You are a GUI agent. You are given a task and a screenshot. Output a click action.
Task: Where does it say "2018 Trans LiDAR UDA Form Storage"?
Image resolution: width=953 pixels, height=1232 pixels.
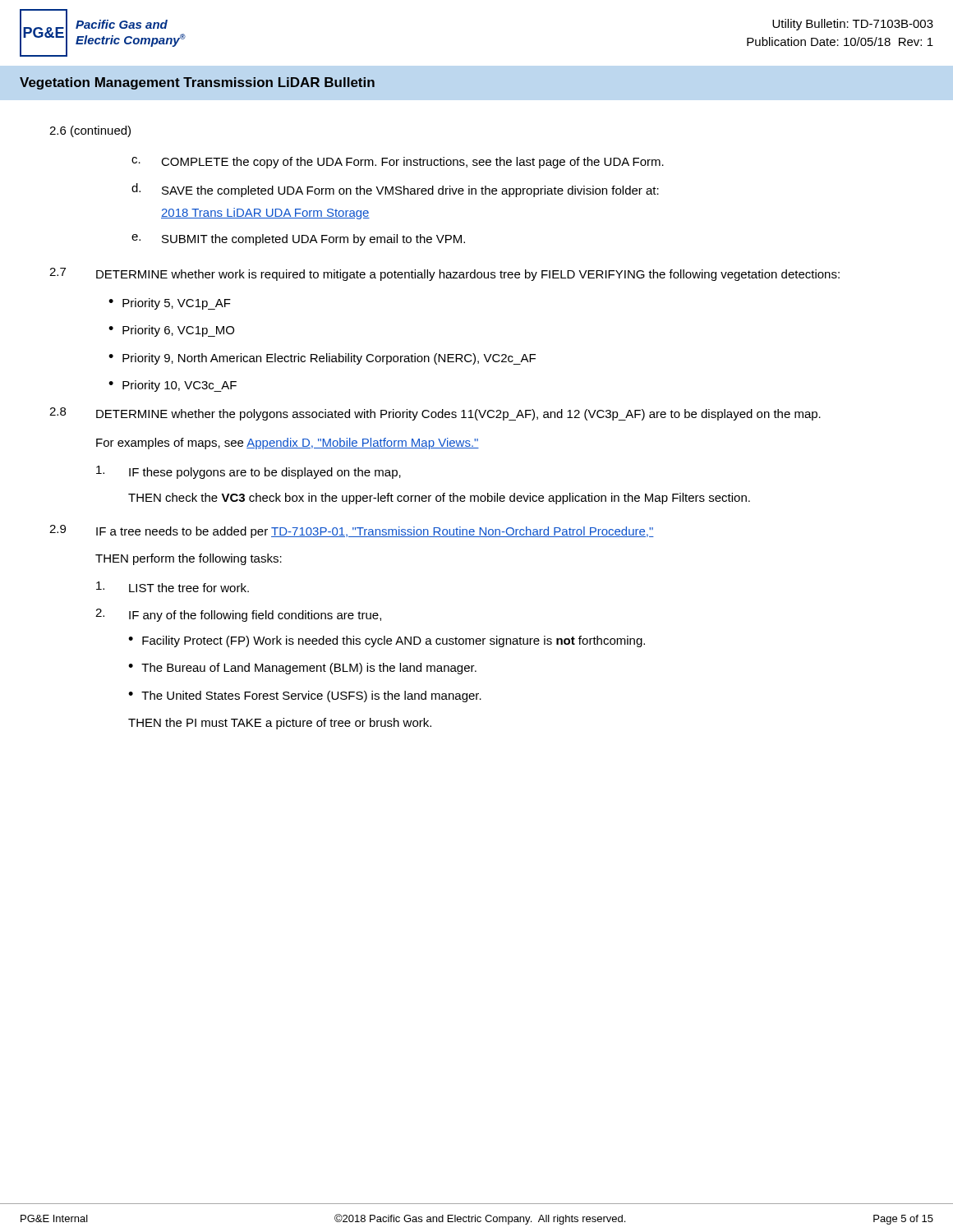265,212
